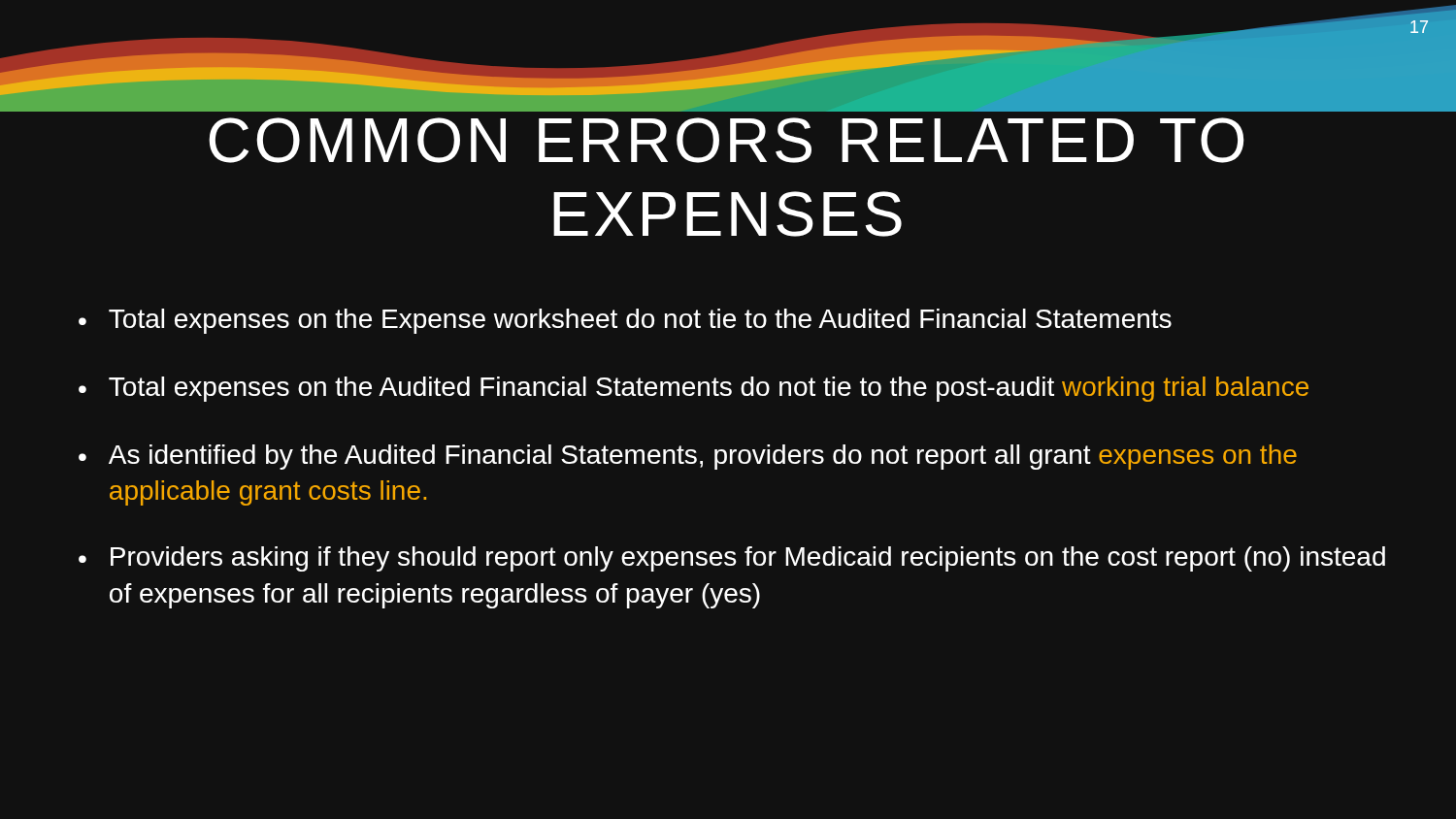The width and height of the screenshot is (1456, 819).
Task: Locate the passage starting "• Total expenses on the Audited Financial Statements"
Action: click(x=738, y=388)
